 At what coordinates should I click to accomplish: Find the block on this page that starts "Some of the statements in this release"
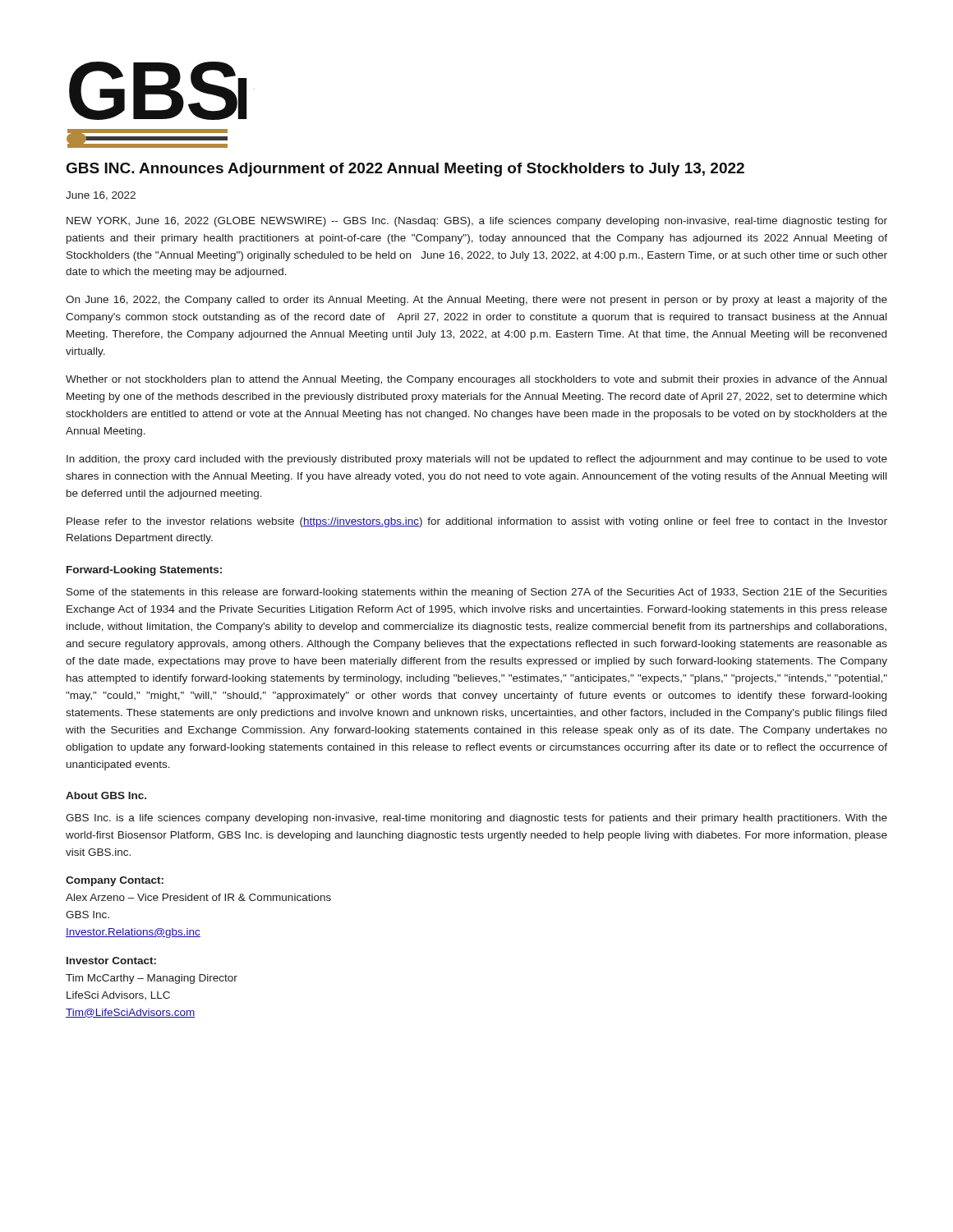(476, 679)
